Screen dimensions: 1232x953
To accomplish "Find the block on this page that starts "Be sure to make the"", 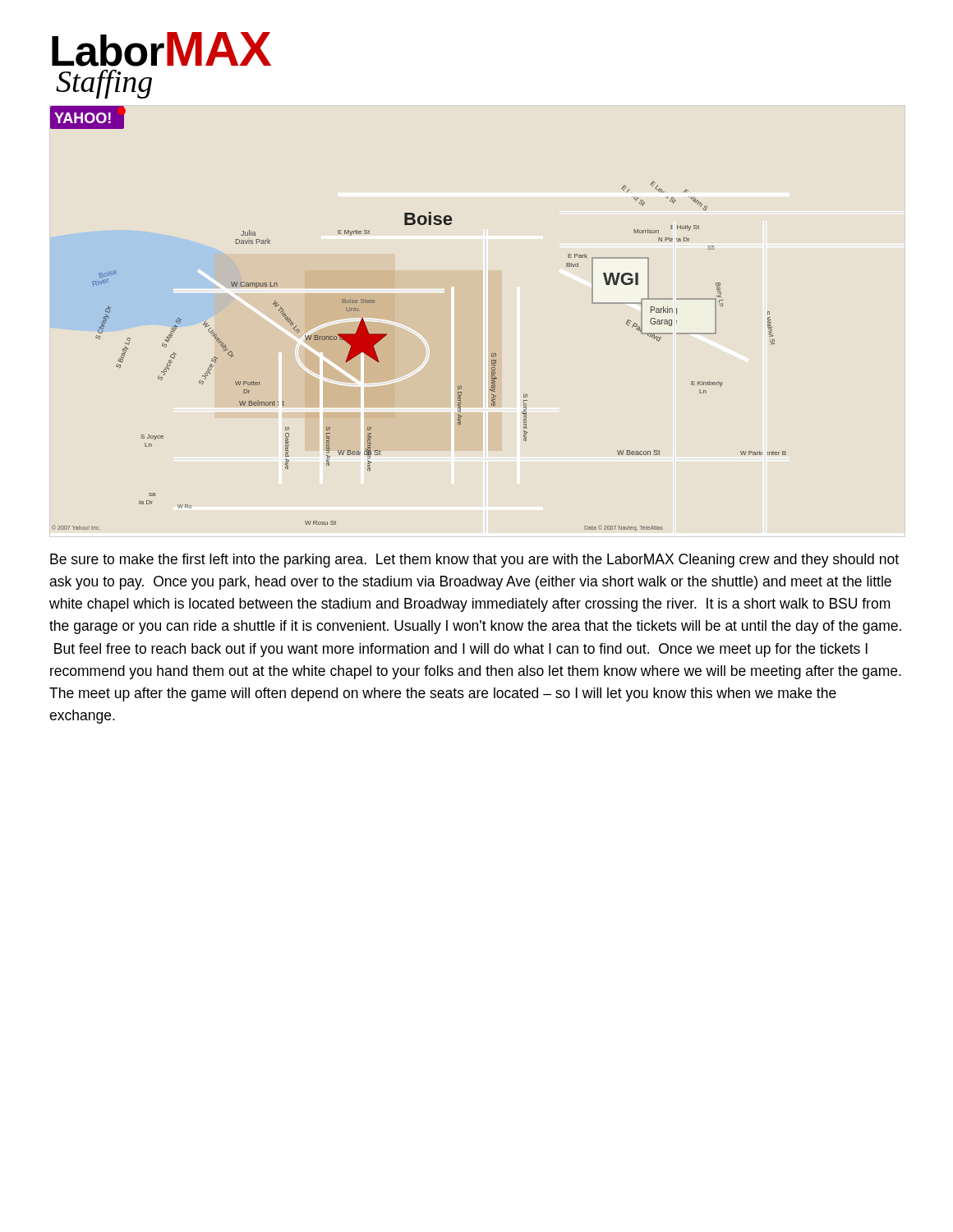I will [x=476, y=637].
